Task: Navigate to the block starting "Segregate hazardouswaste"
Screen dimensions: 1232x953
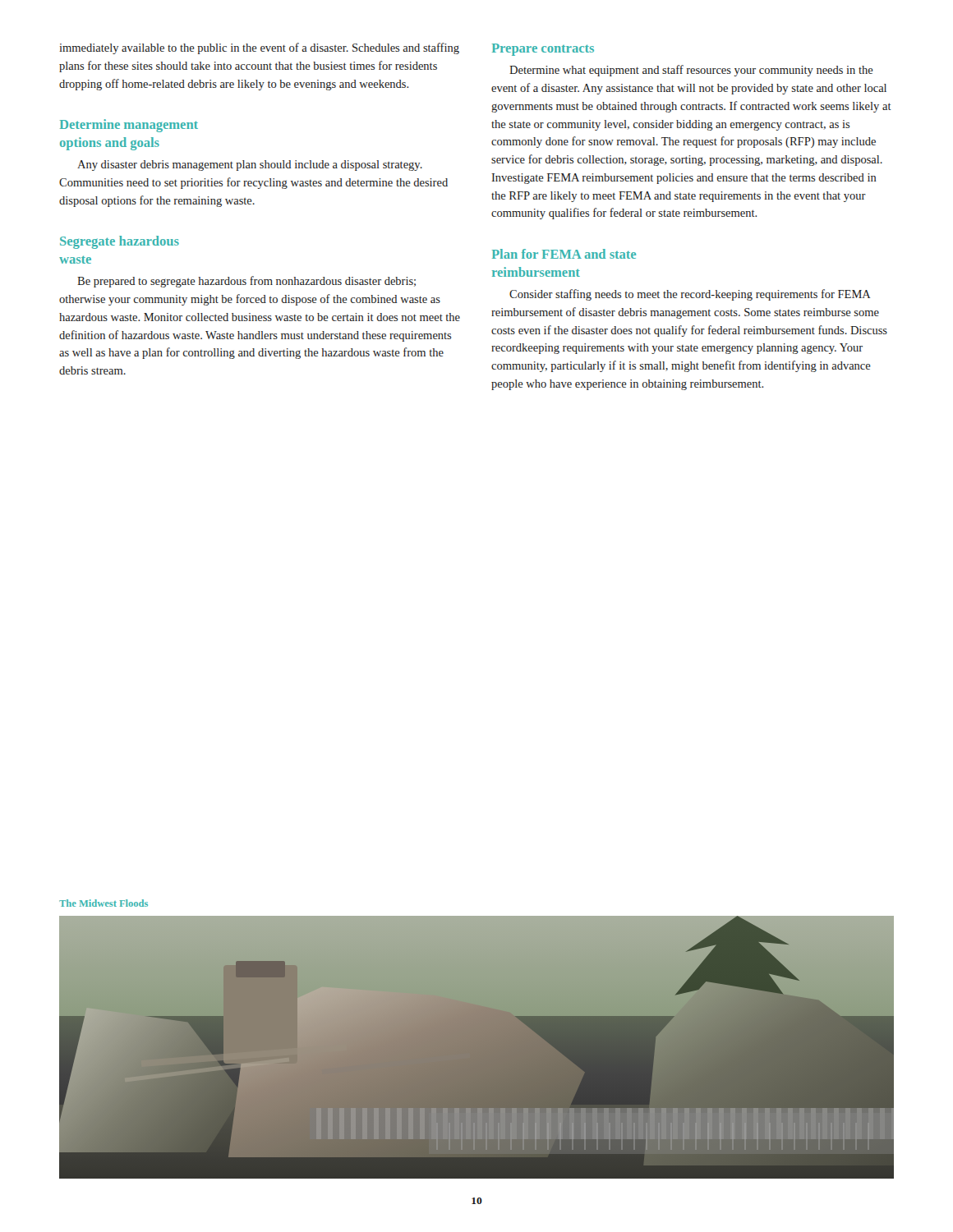Action: tap(120, 242)
